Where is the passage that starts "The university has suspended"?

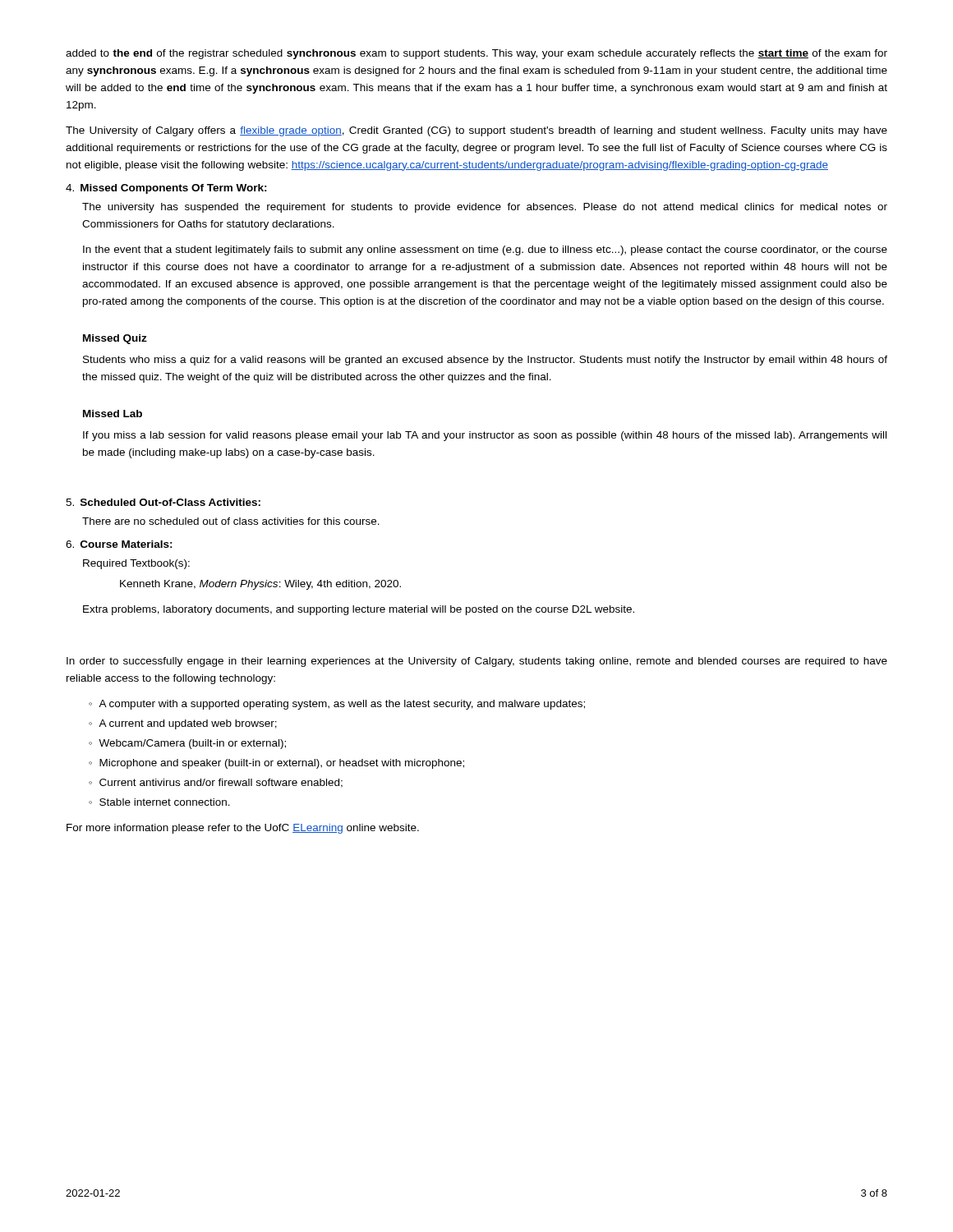(485, 216)
